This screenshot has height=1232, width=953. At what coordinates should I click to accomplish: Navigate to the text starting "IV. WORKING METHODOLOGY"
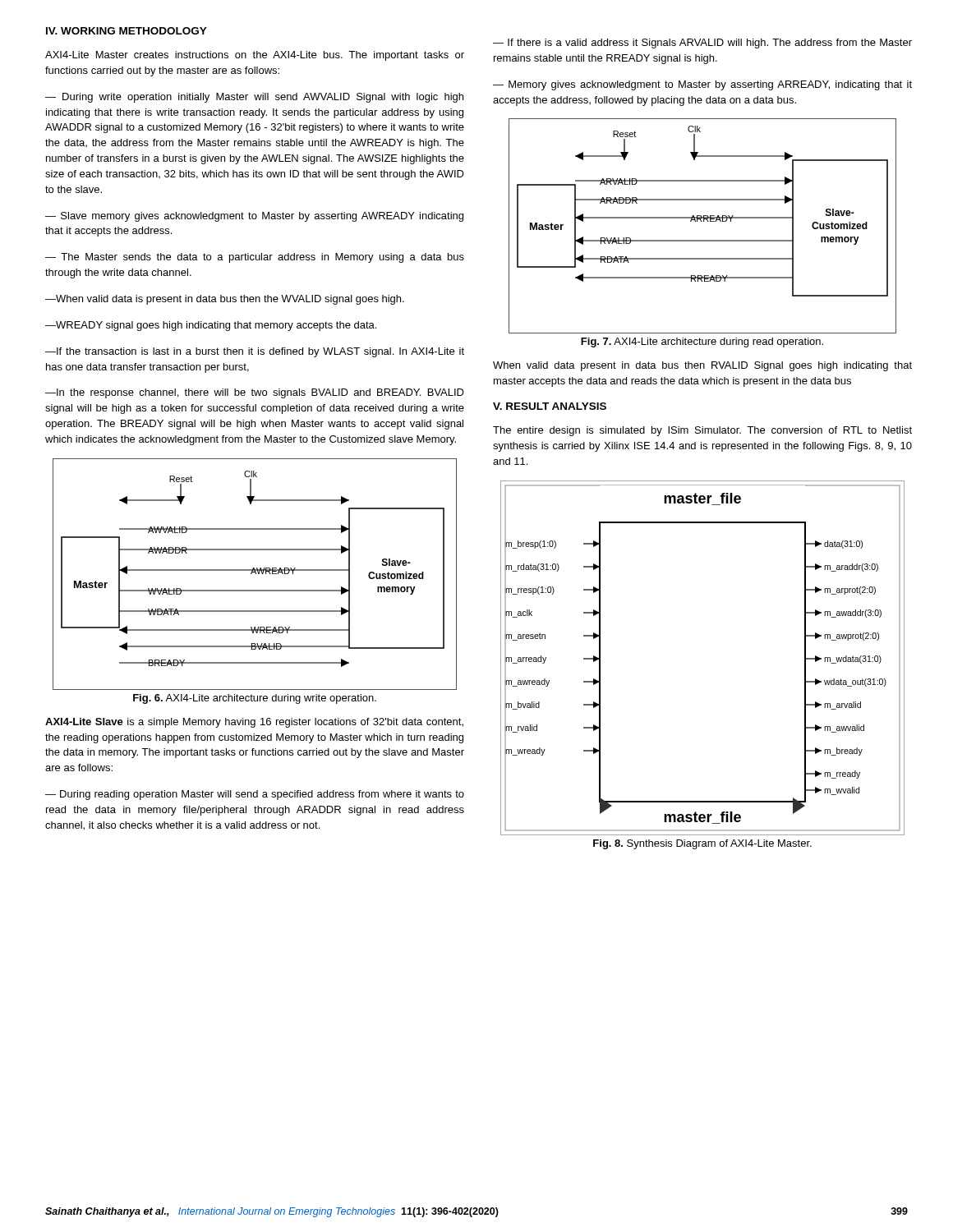[x=126, y=31]
